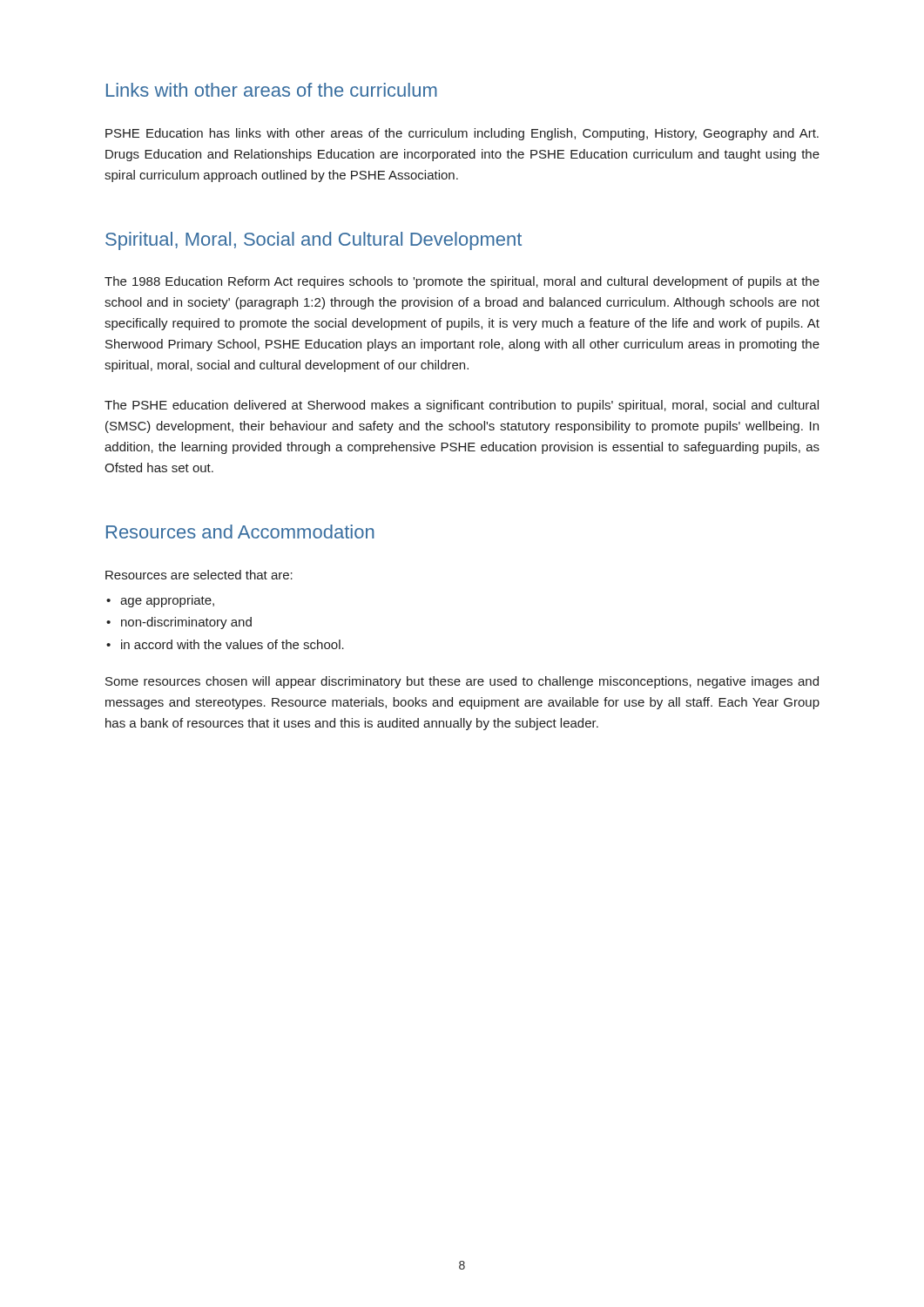Click on the text starting "PSHE Education has"

pos(462,154)
